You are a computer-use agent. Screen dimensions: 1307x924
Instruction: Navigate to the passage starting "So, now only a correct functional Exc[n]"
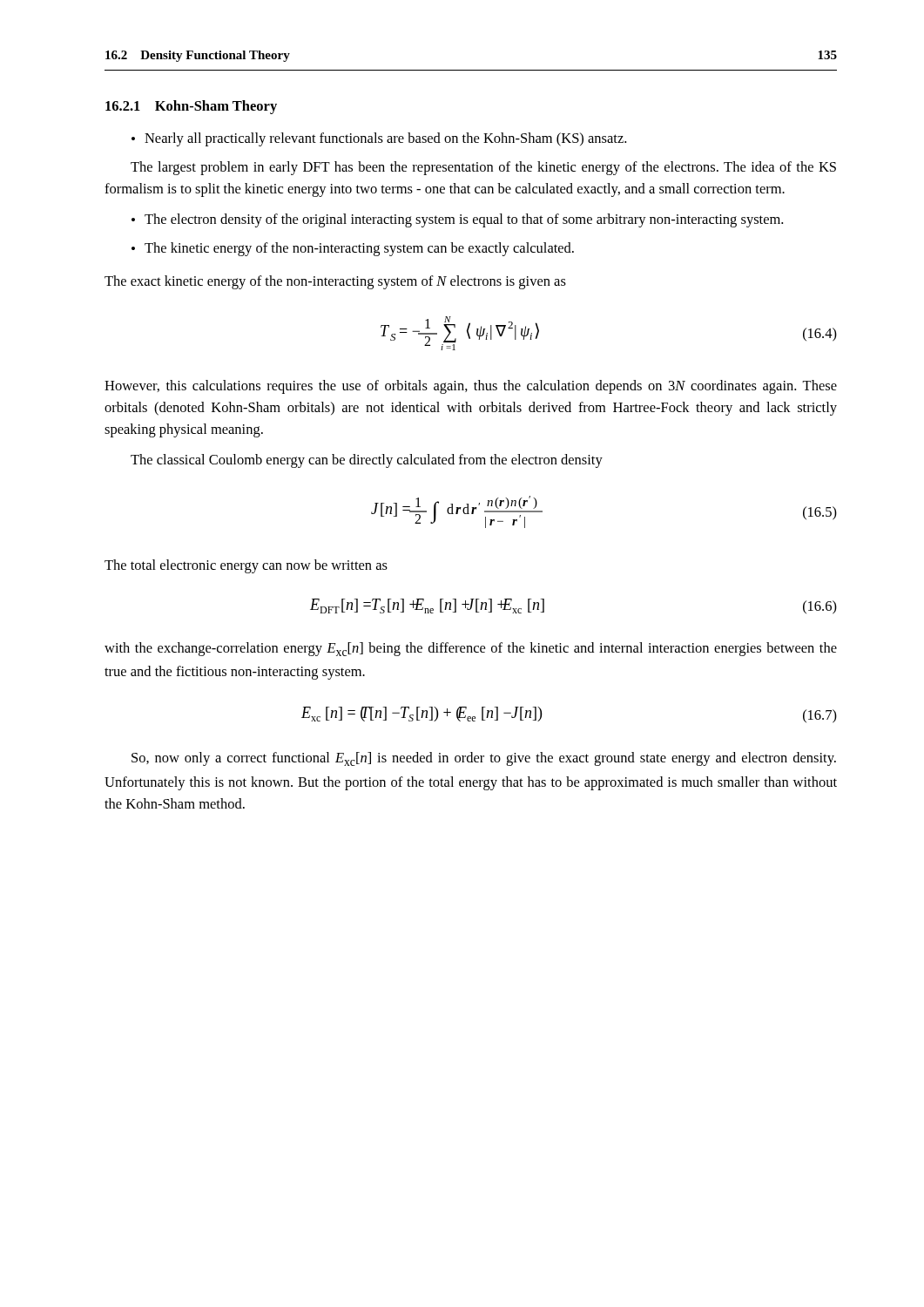(x=471, y=781)
